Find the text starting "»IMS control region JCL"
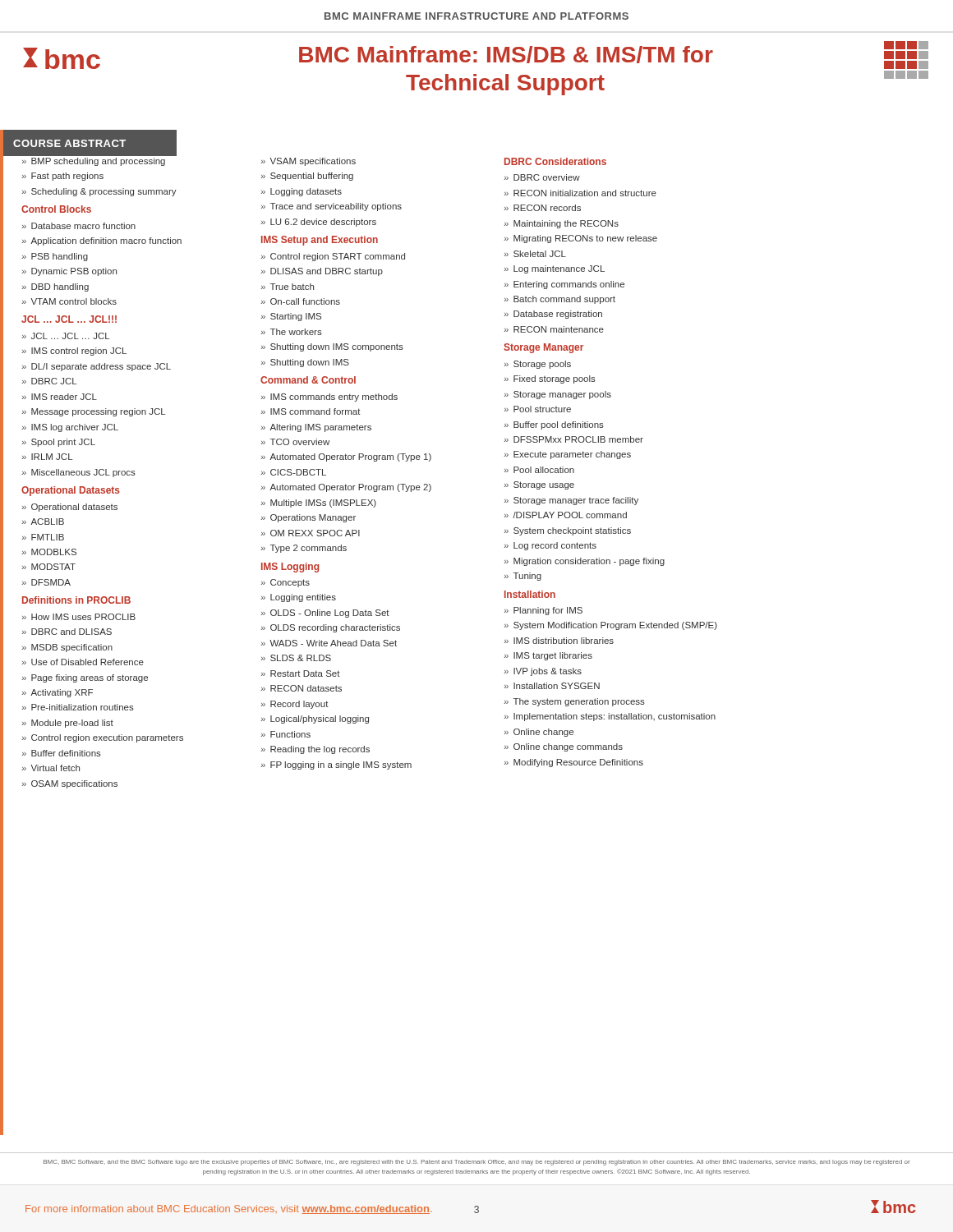 [74, 351]
